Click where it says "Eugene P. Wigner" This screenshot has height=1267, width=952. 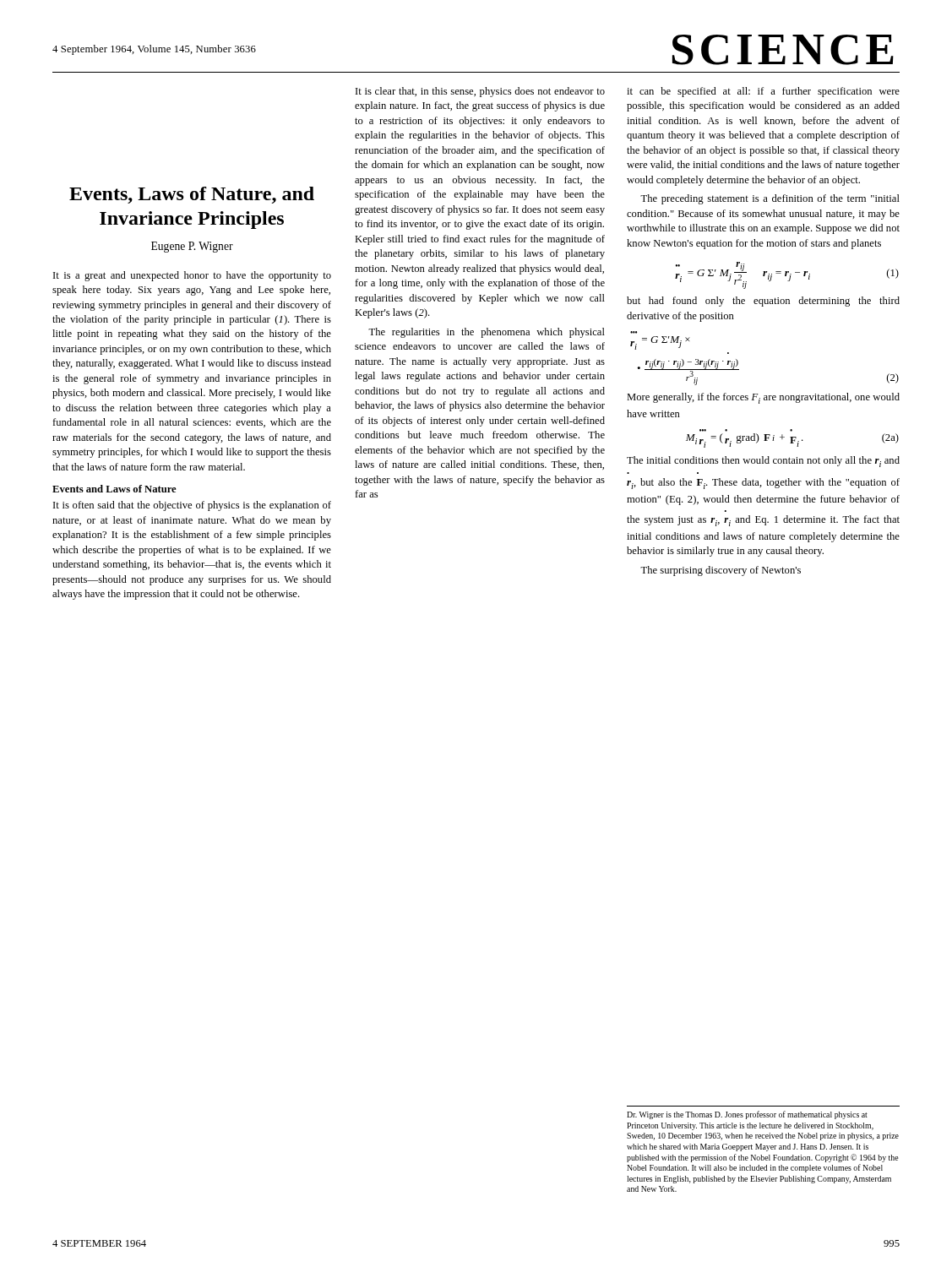click(192, 246)
